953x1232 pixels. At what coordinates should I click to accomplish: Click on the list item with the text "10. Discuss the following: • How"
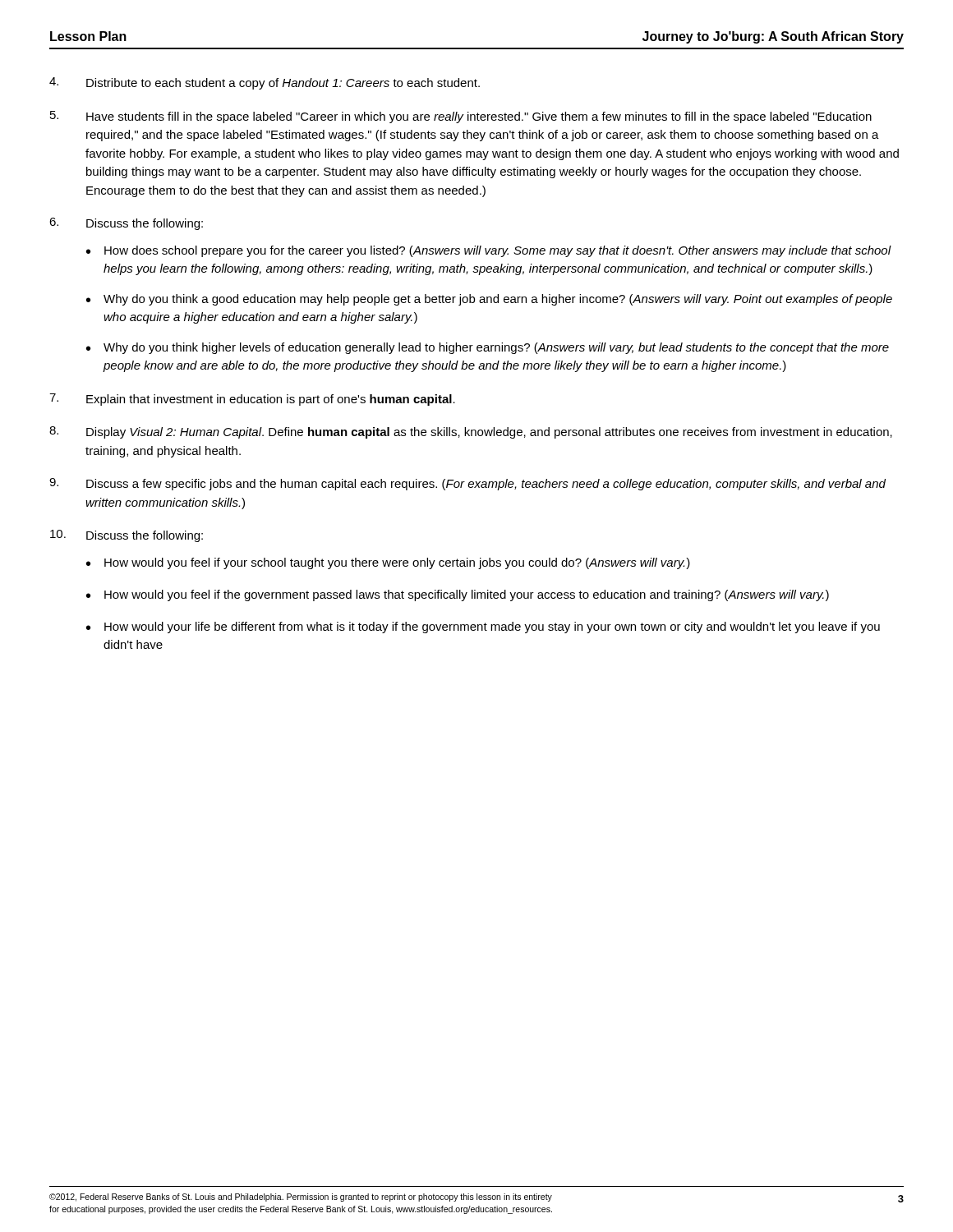pos(476,596)
